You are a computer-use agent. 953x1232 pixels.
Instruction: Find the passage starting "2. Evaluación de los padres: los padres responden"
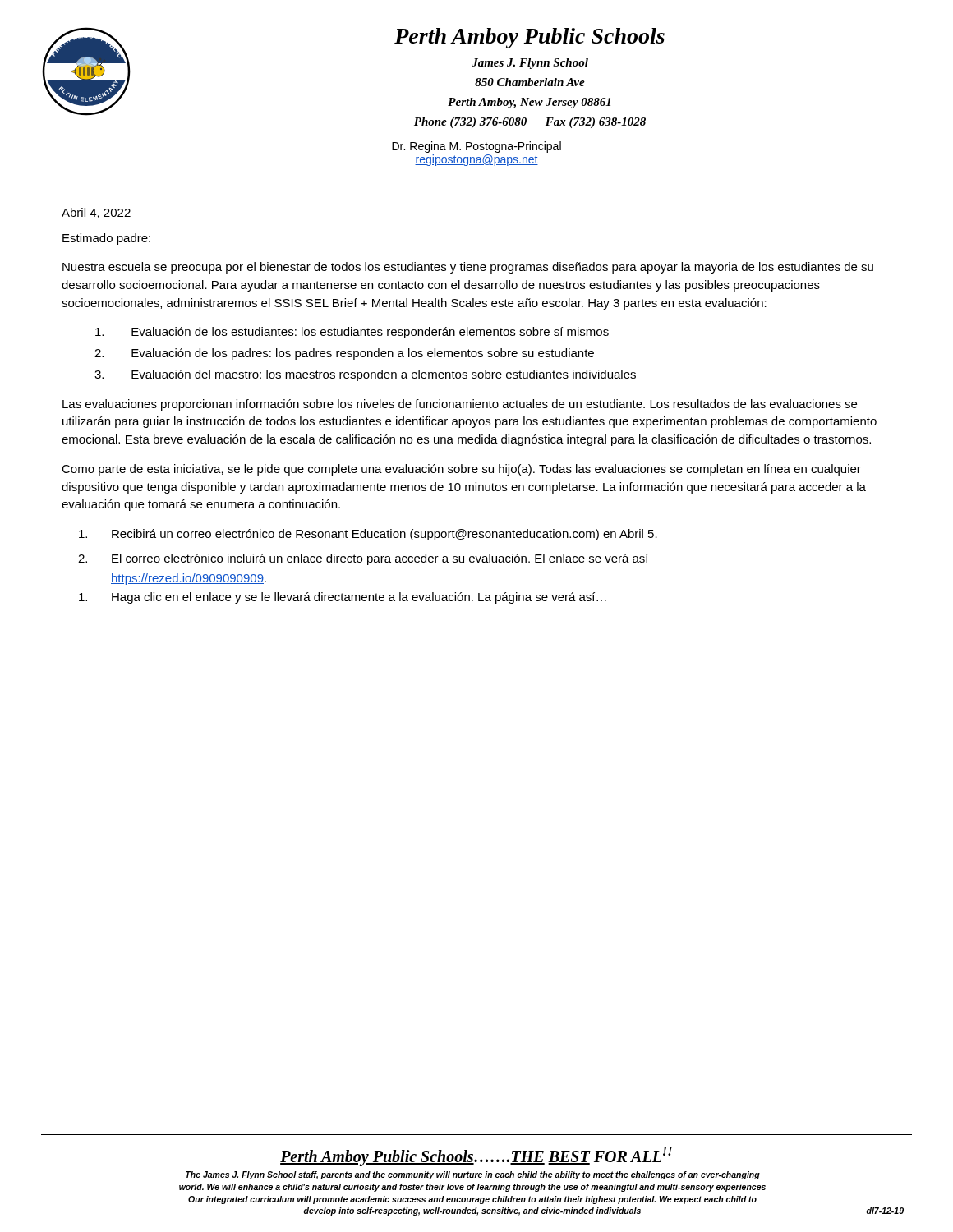[345, 353]
